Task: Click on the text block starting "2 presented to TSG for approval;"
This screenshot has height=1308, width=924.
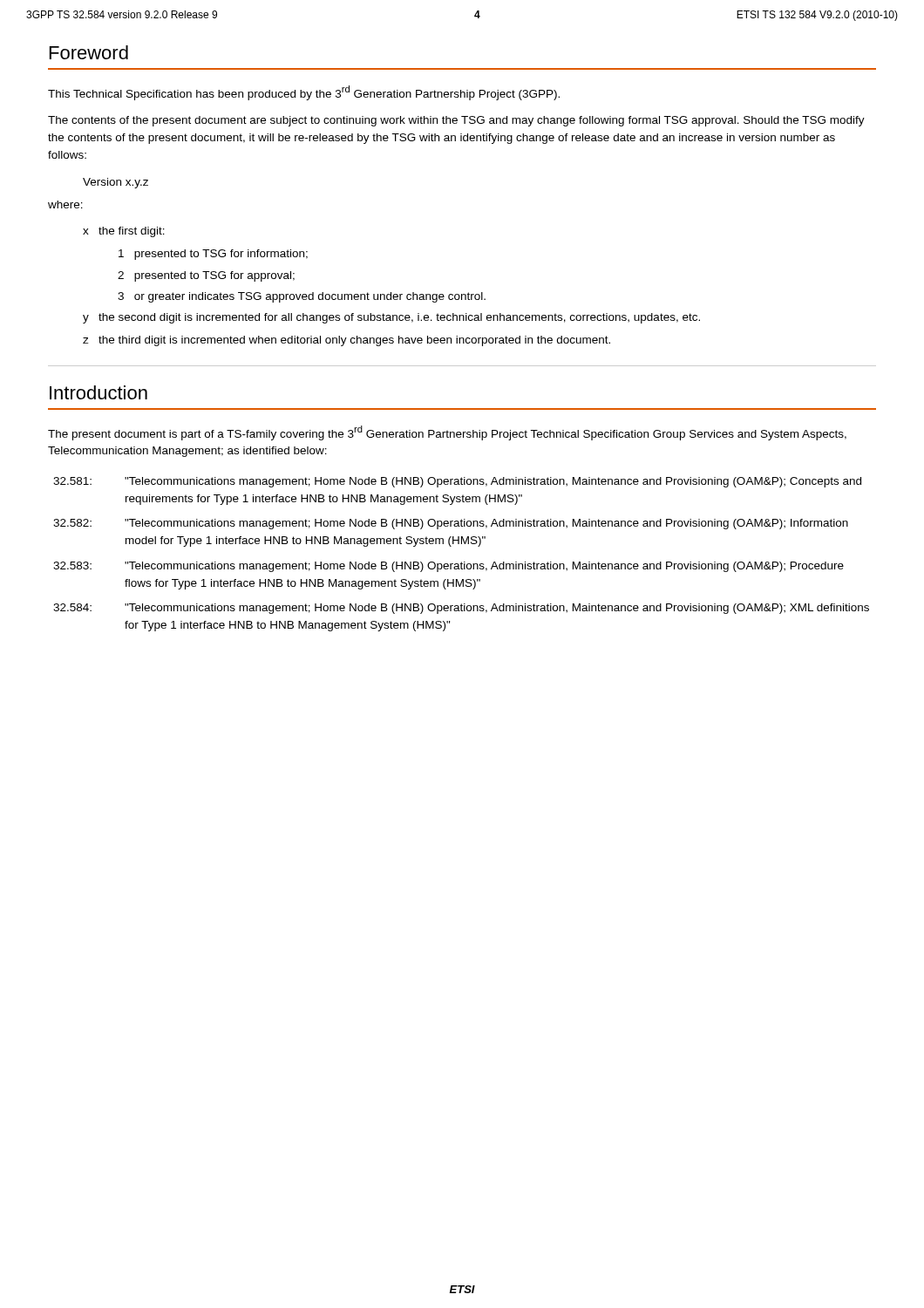Action: pos(207,275)
